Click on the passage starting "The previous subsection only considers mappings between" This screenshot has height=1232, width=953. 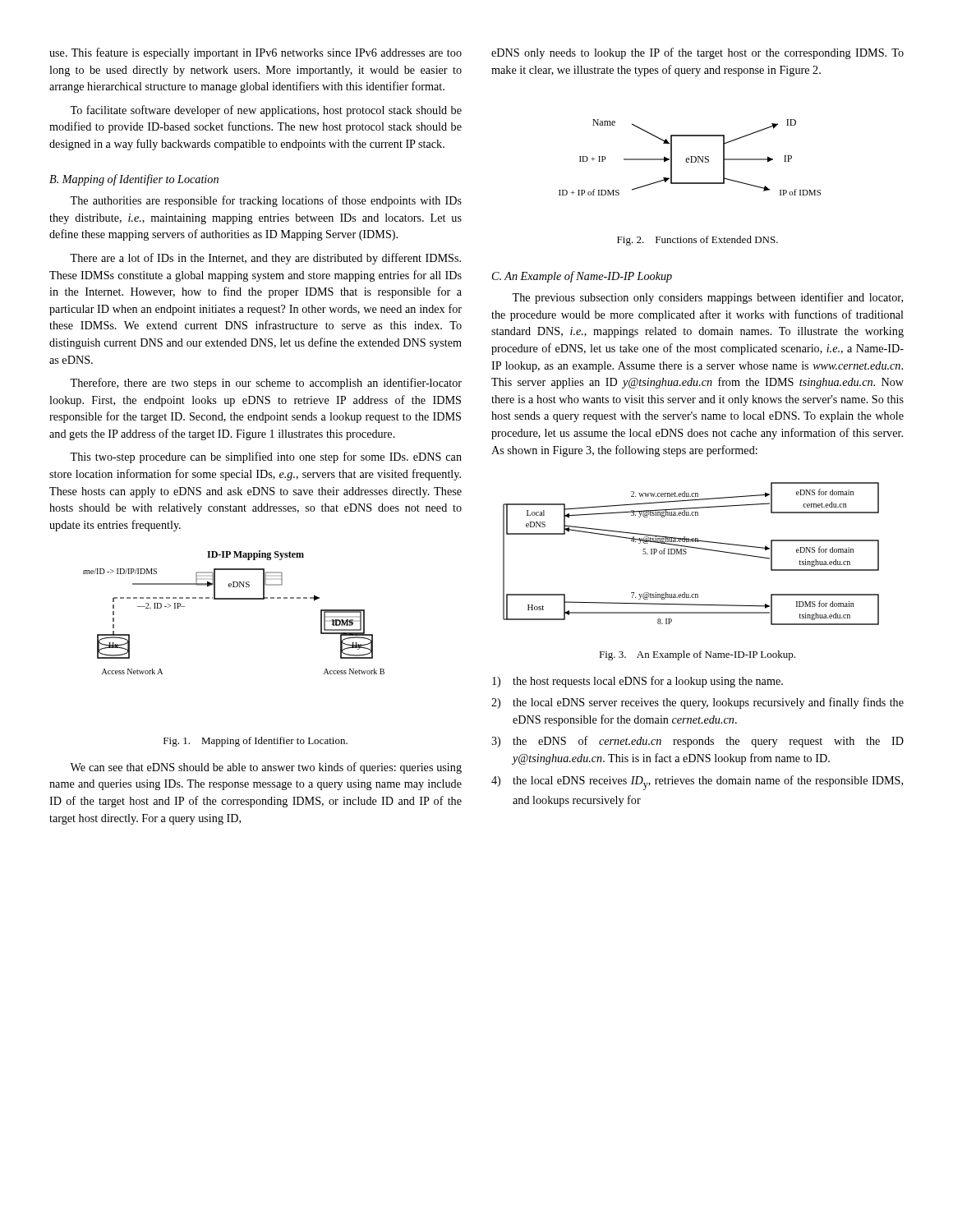click(698, 374)
